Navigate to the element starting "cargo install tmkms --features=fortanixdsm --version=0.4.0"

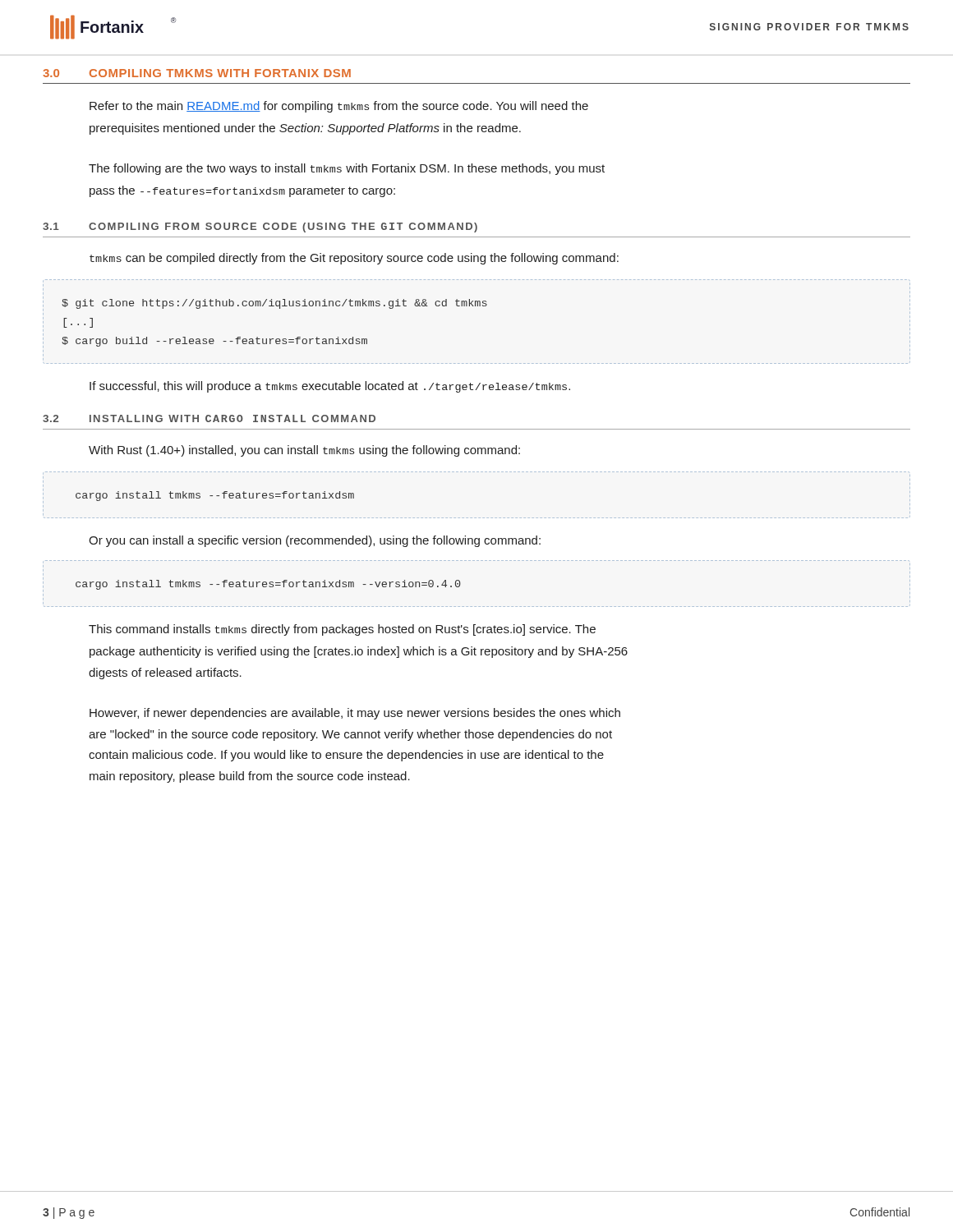click(x=261, y=585)
